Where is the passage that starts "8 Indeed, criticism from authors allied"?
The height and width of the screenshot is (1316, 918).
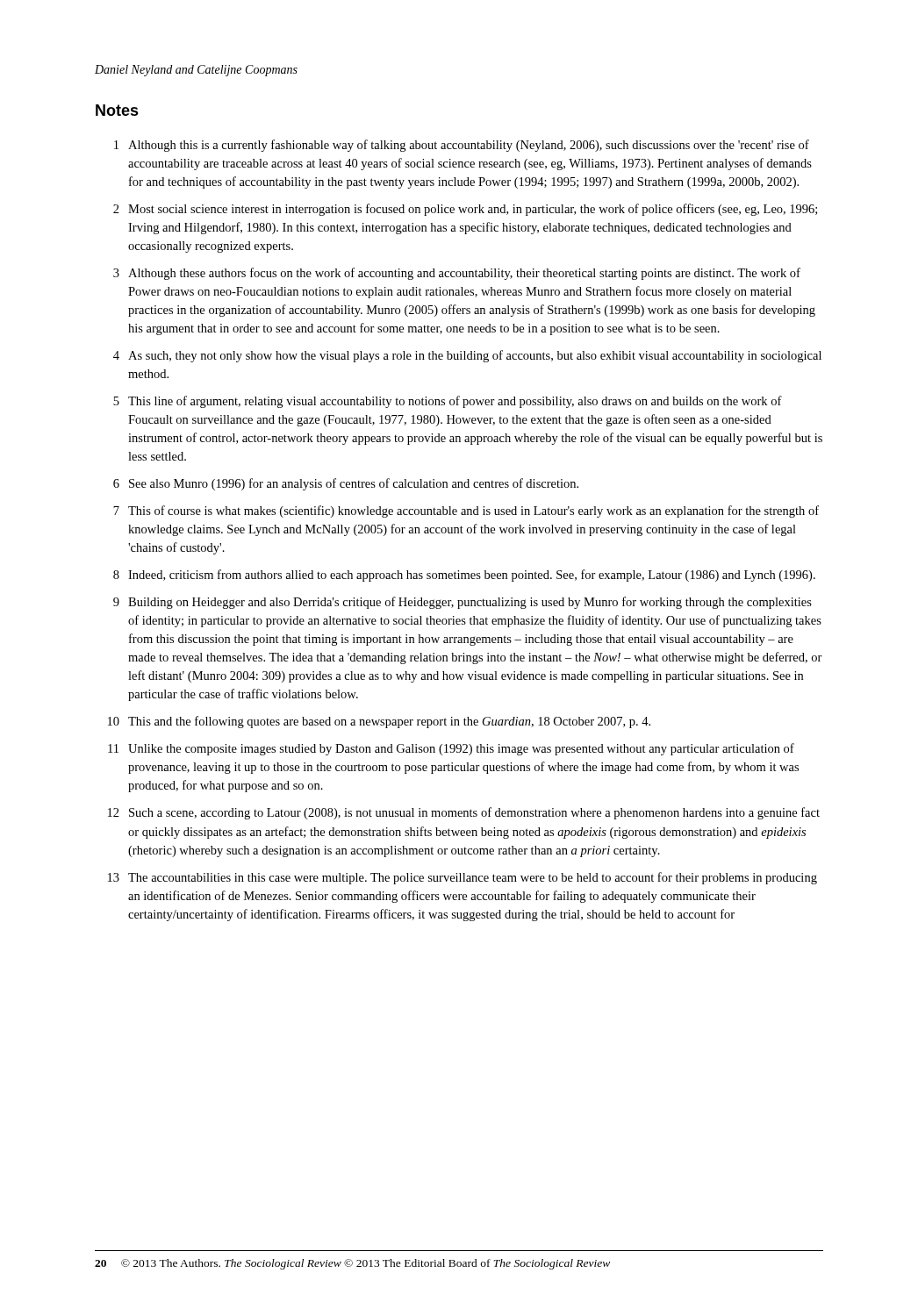pyautogui.click(x=459, y=575)
